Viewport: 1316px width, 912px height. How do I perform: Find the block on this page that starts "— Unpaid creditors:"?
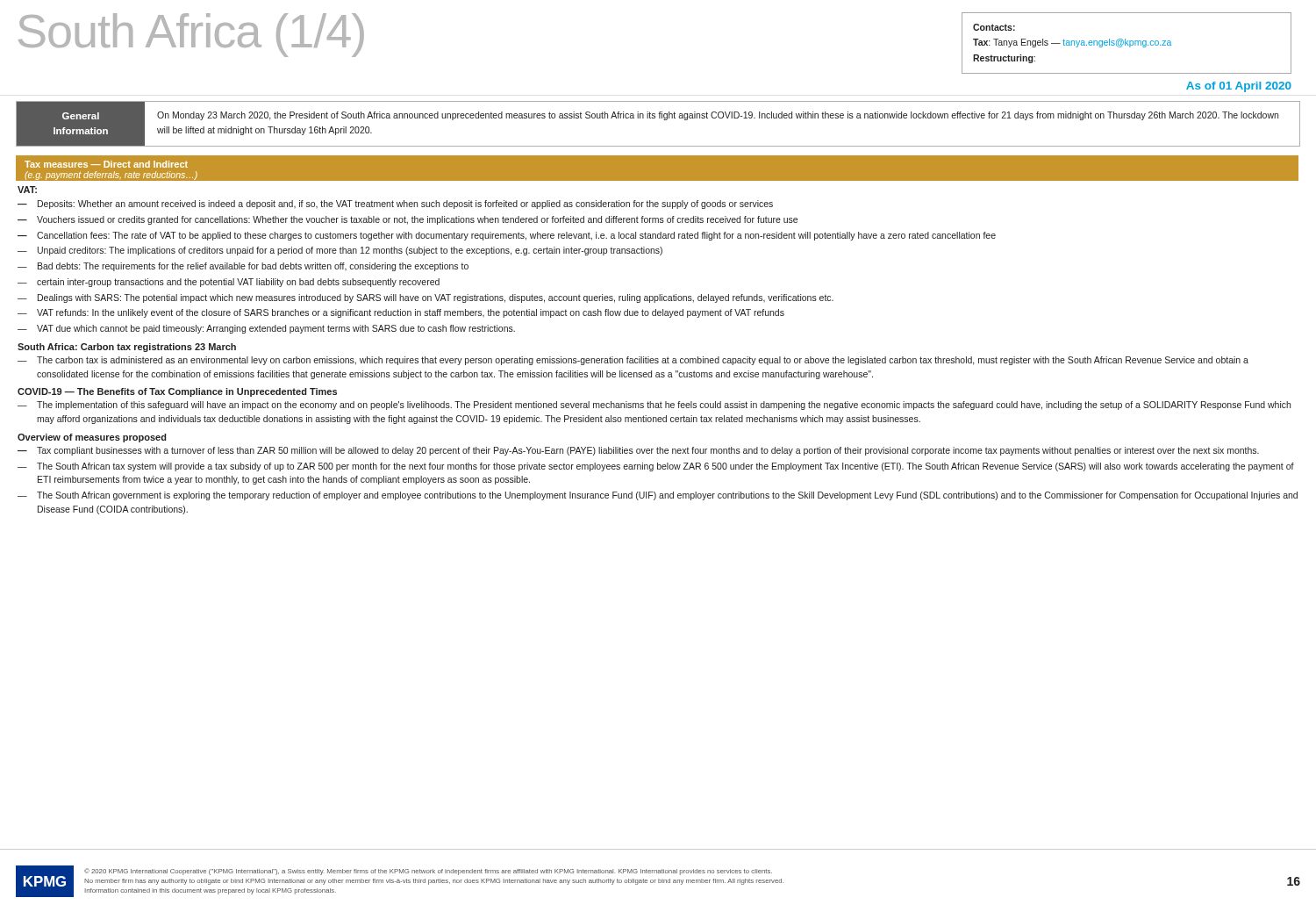340,251
